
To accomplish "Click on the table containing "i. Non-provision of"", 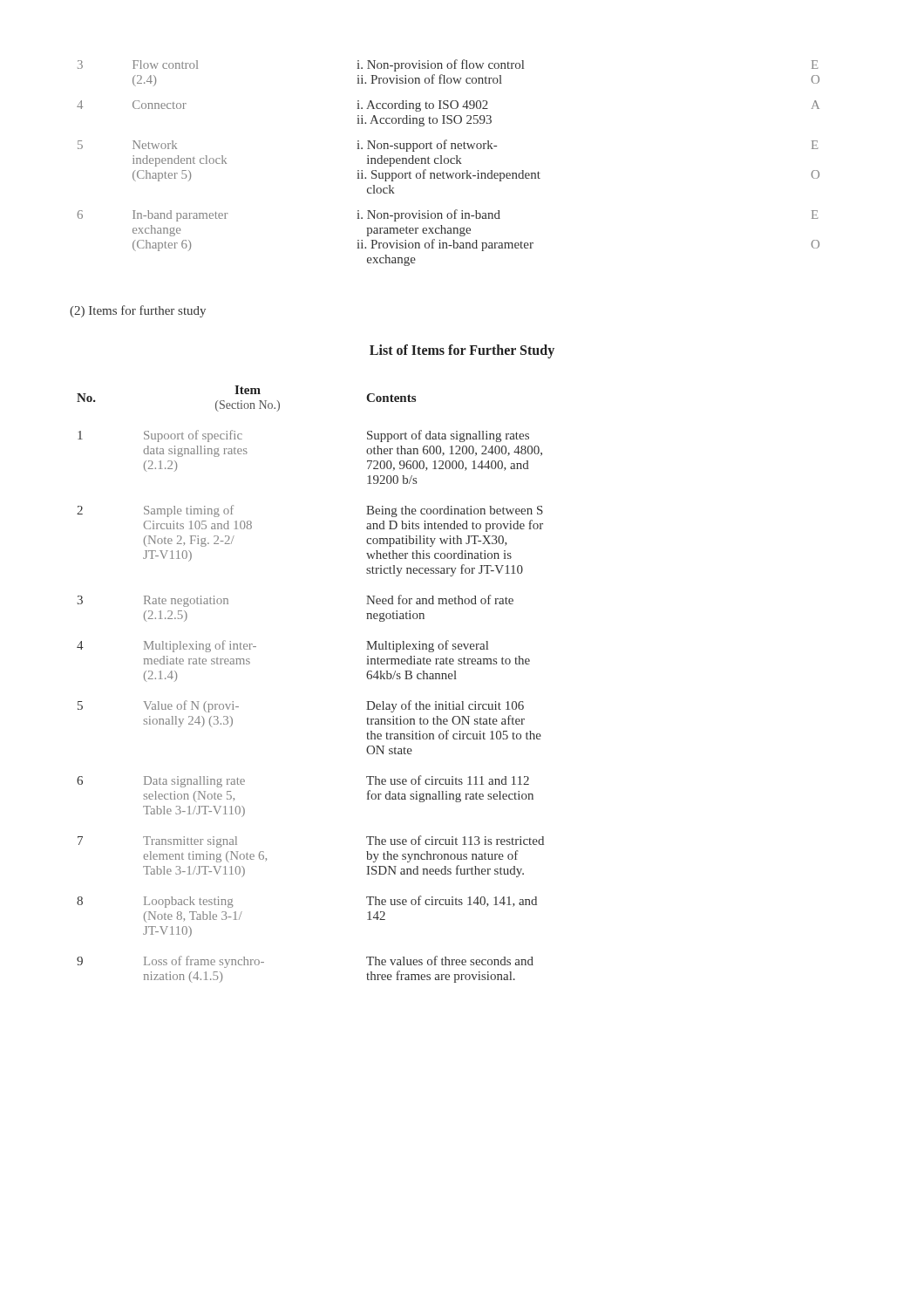I will pos(462,162).
